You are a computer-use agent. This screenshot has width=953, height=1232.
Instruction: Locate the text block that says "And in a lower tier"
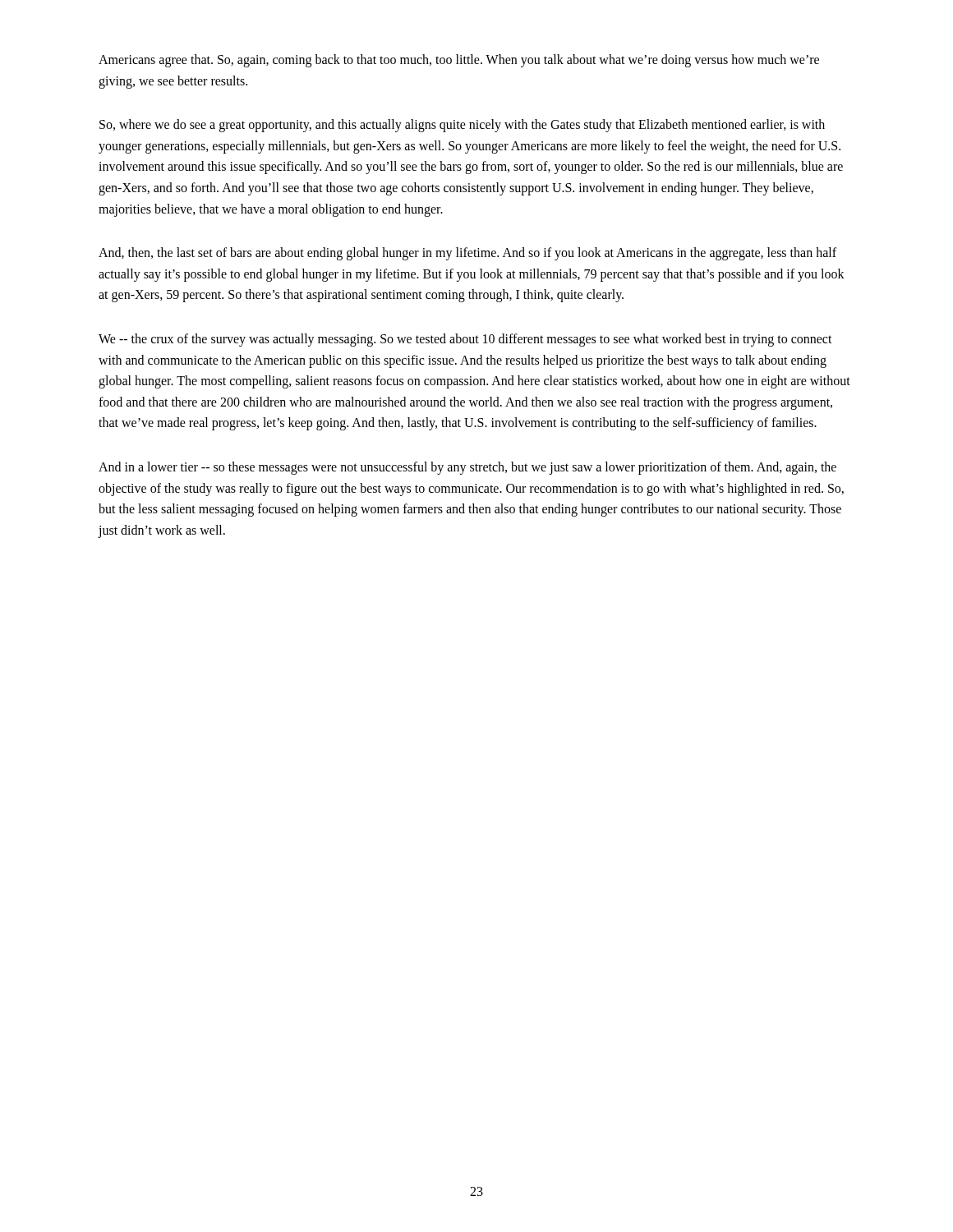tap(471, 498)
